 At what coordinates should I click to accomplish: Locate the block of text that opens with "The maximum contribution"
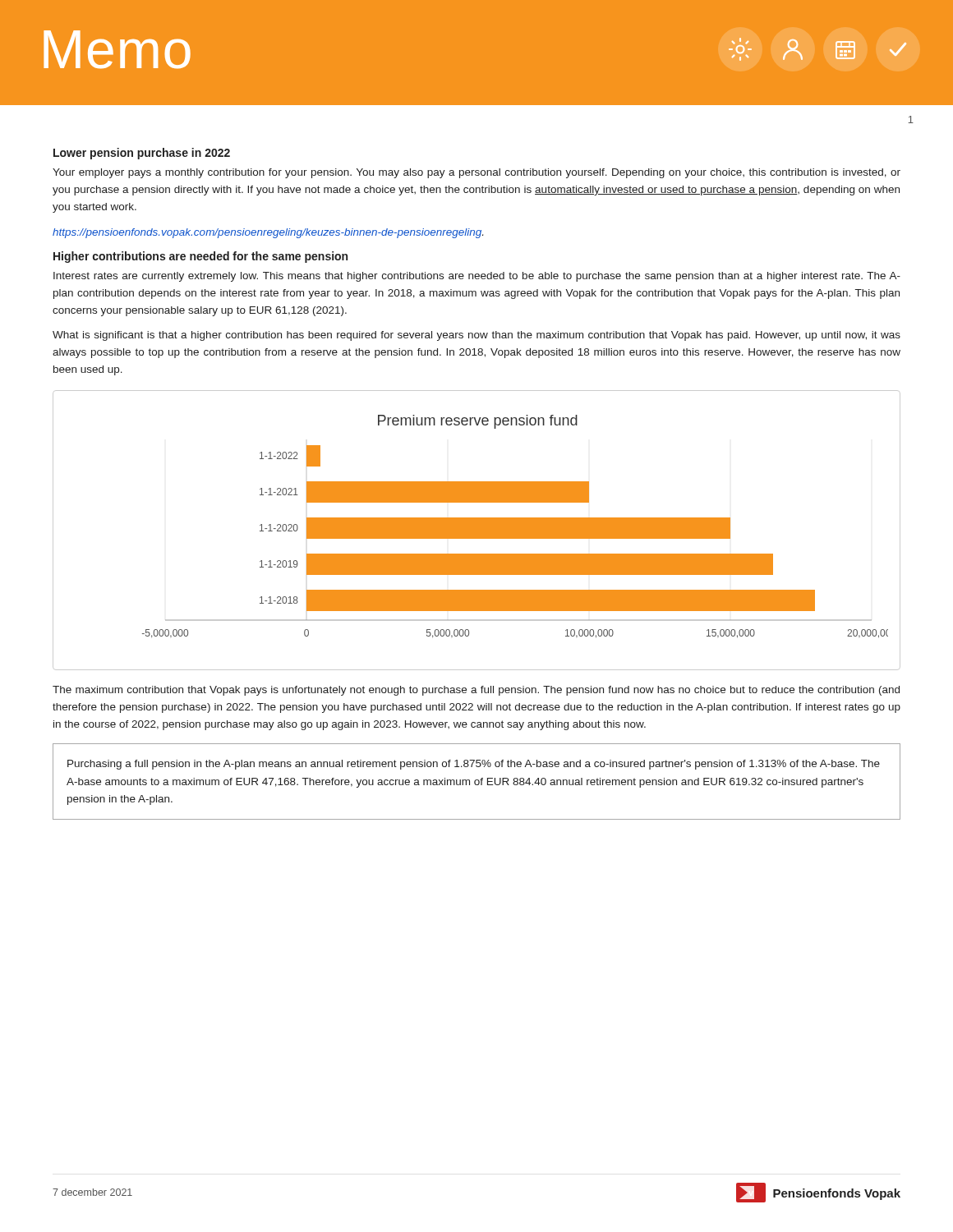click(x=476, y=707)
